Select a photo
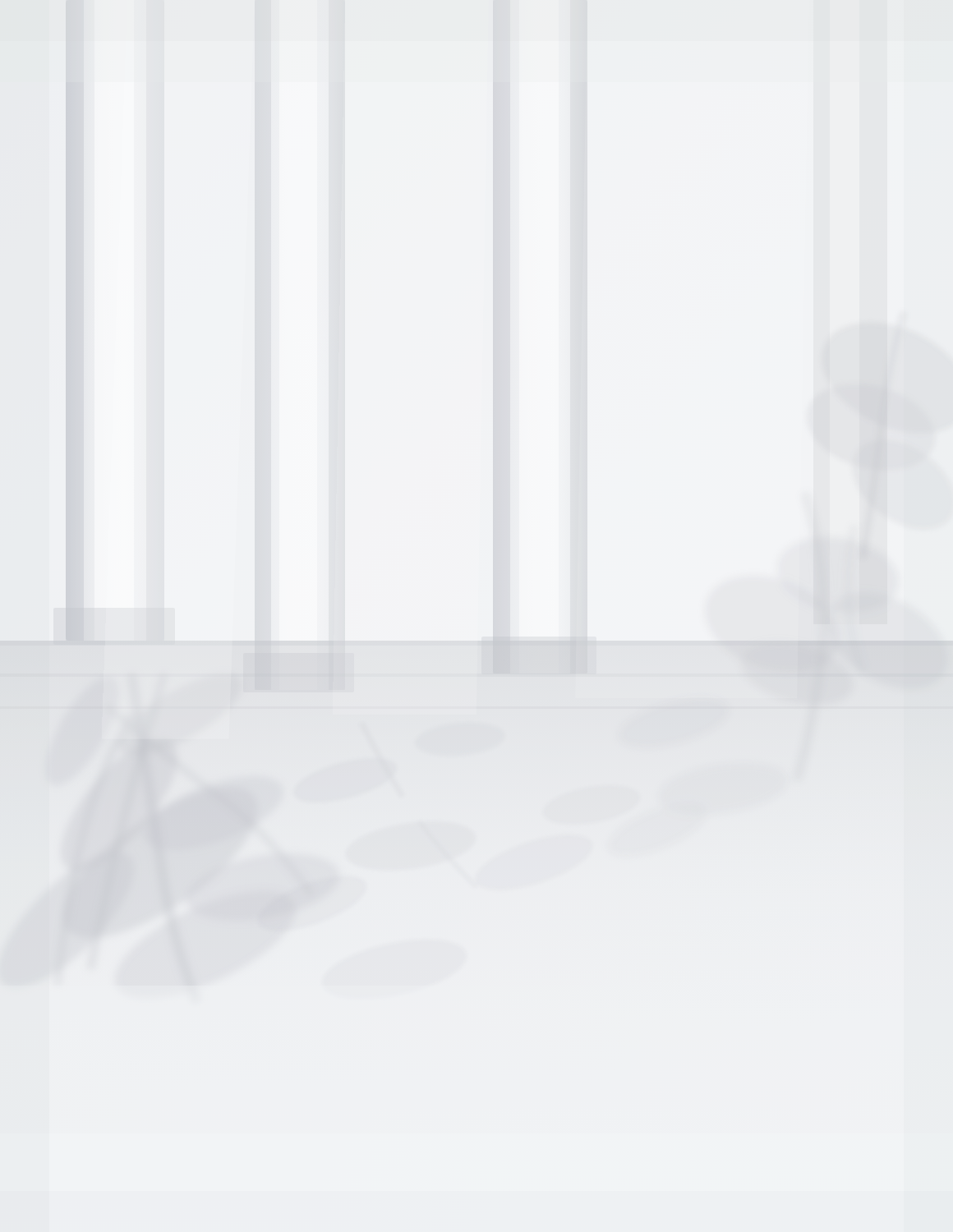Viewport: 953px width, 1232px height. click(x=476, y=616)
